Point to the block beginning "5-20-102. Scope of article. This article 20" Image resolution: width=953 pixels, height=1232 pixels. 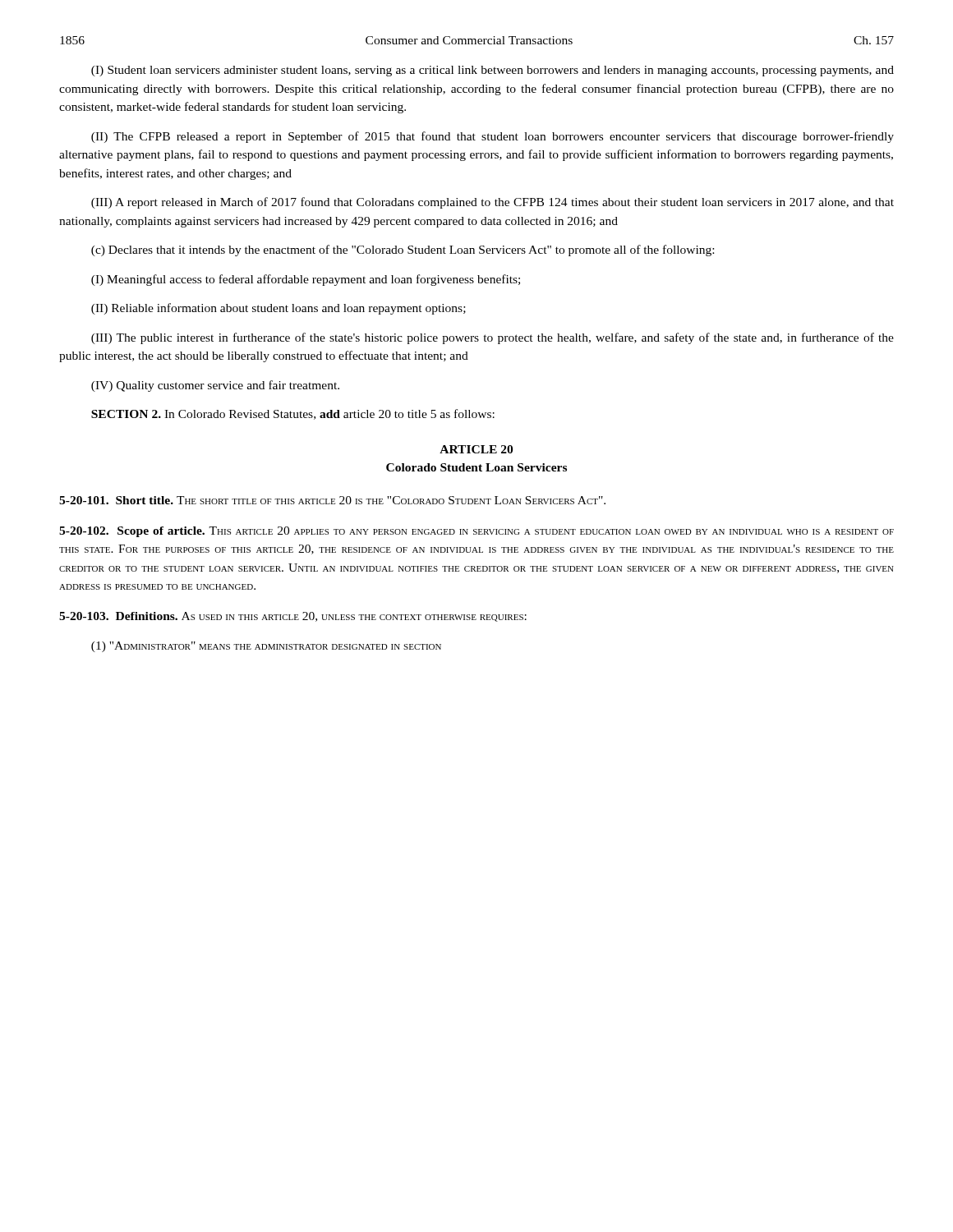pyautogui.click(x=476, y=558)
